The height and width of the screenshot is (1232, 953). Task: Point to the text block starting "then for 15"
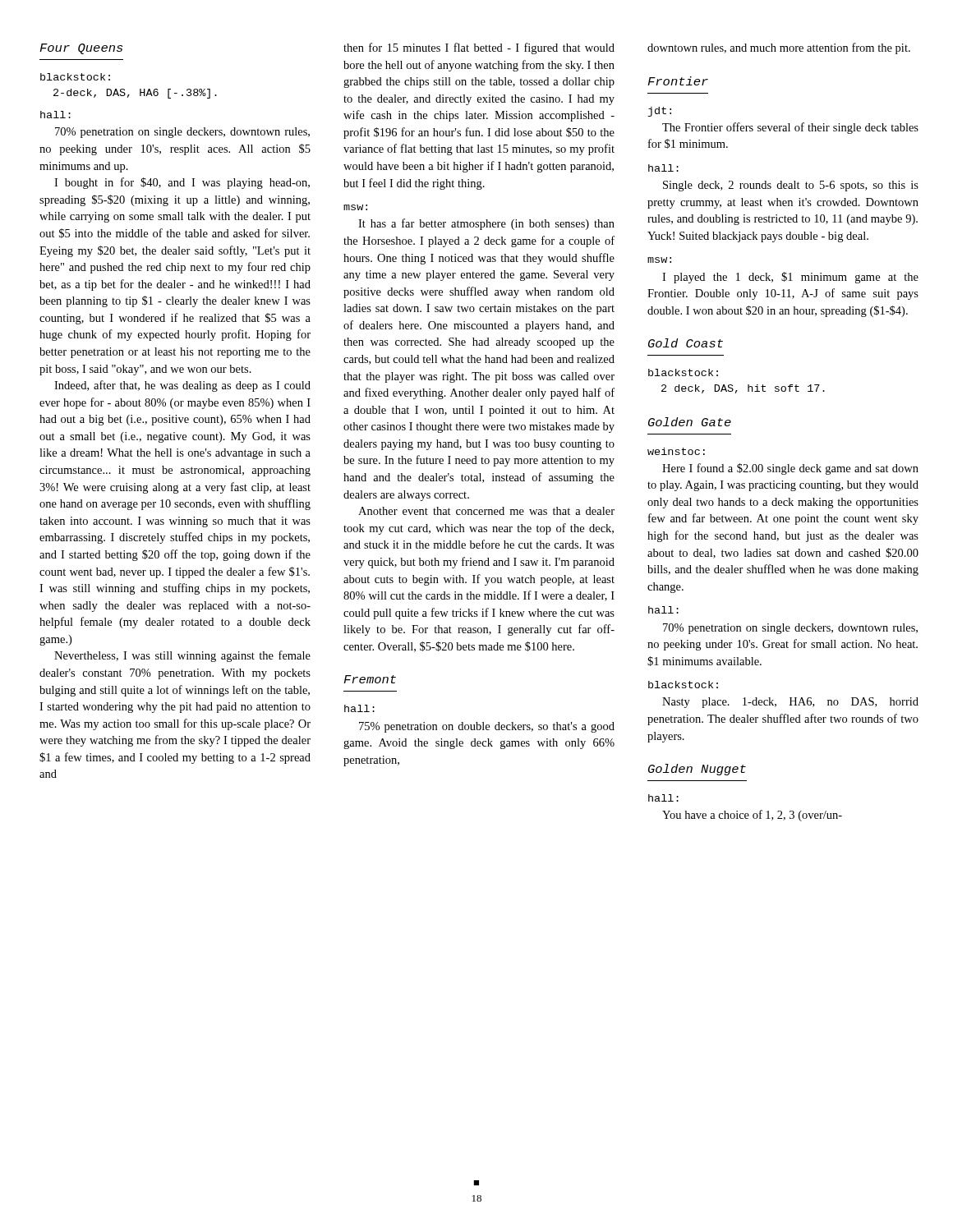point(479,116)
